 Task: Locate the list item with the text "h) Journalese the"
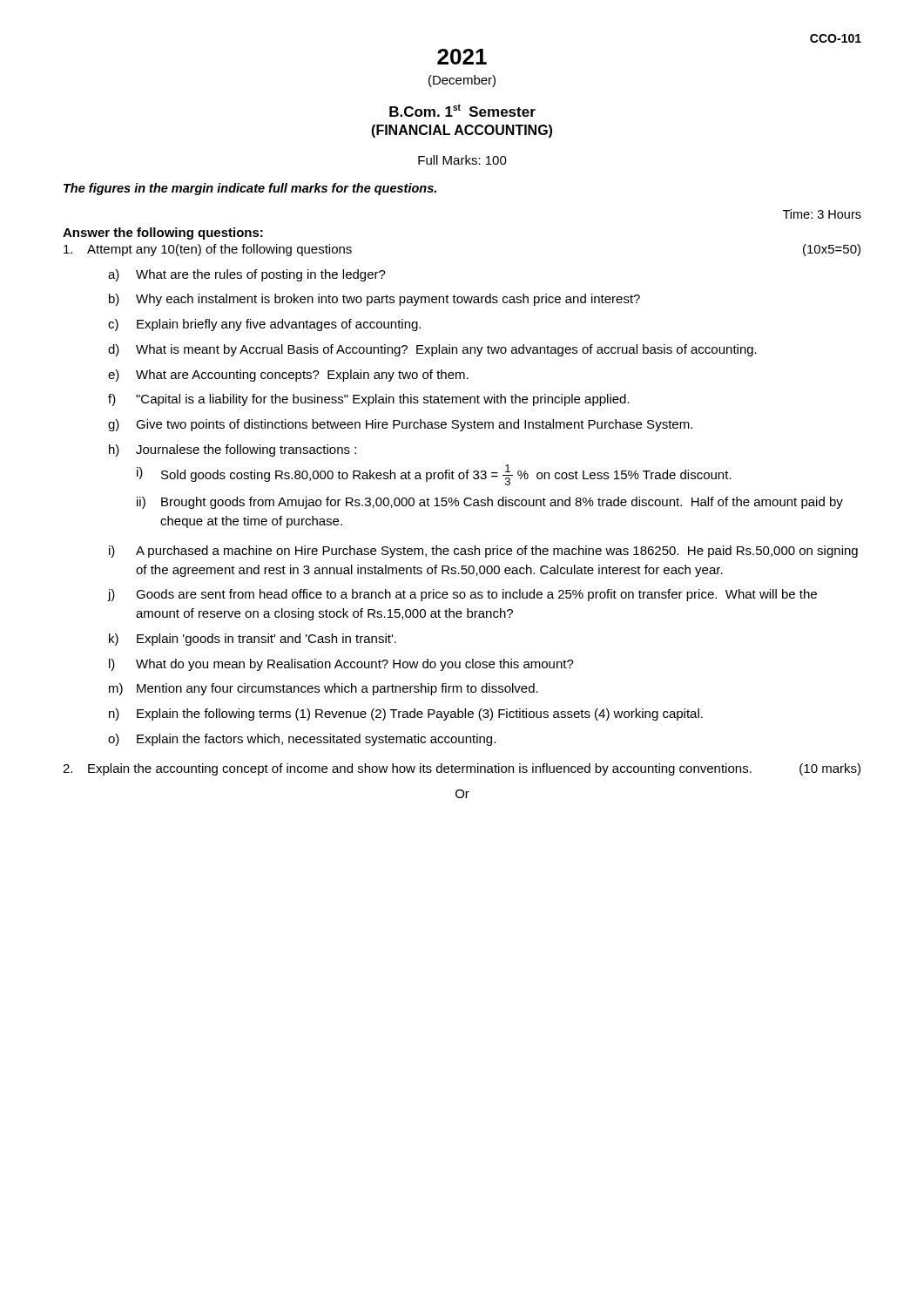485,487
